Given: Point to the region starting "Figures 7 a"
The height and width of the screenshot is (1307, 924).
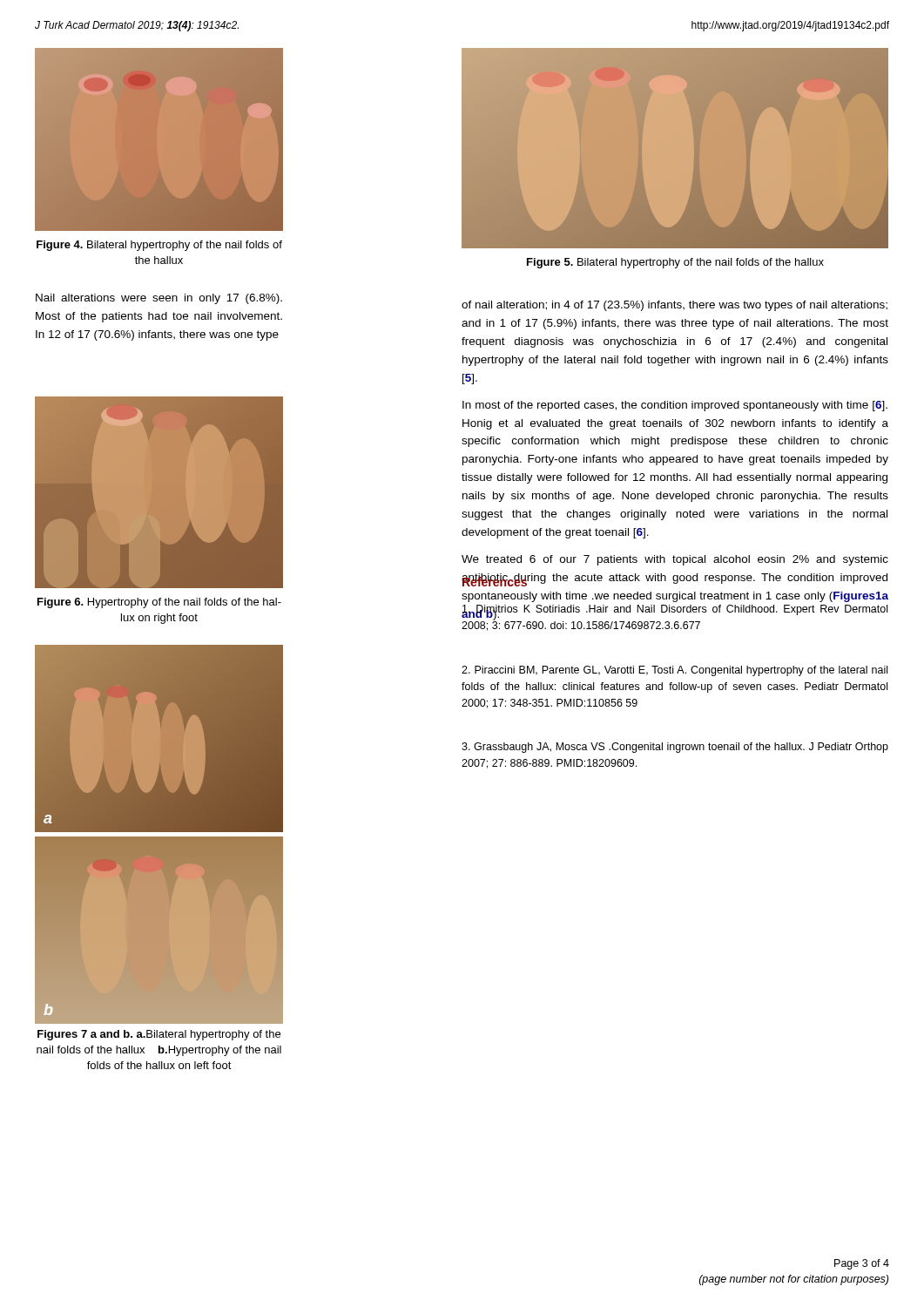Looking at the screenshot, I should pyautogui.click(x=159, y=1050).
